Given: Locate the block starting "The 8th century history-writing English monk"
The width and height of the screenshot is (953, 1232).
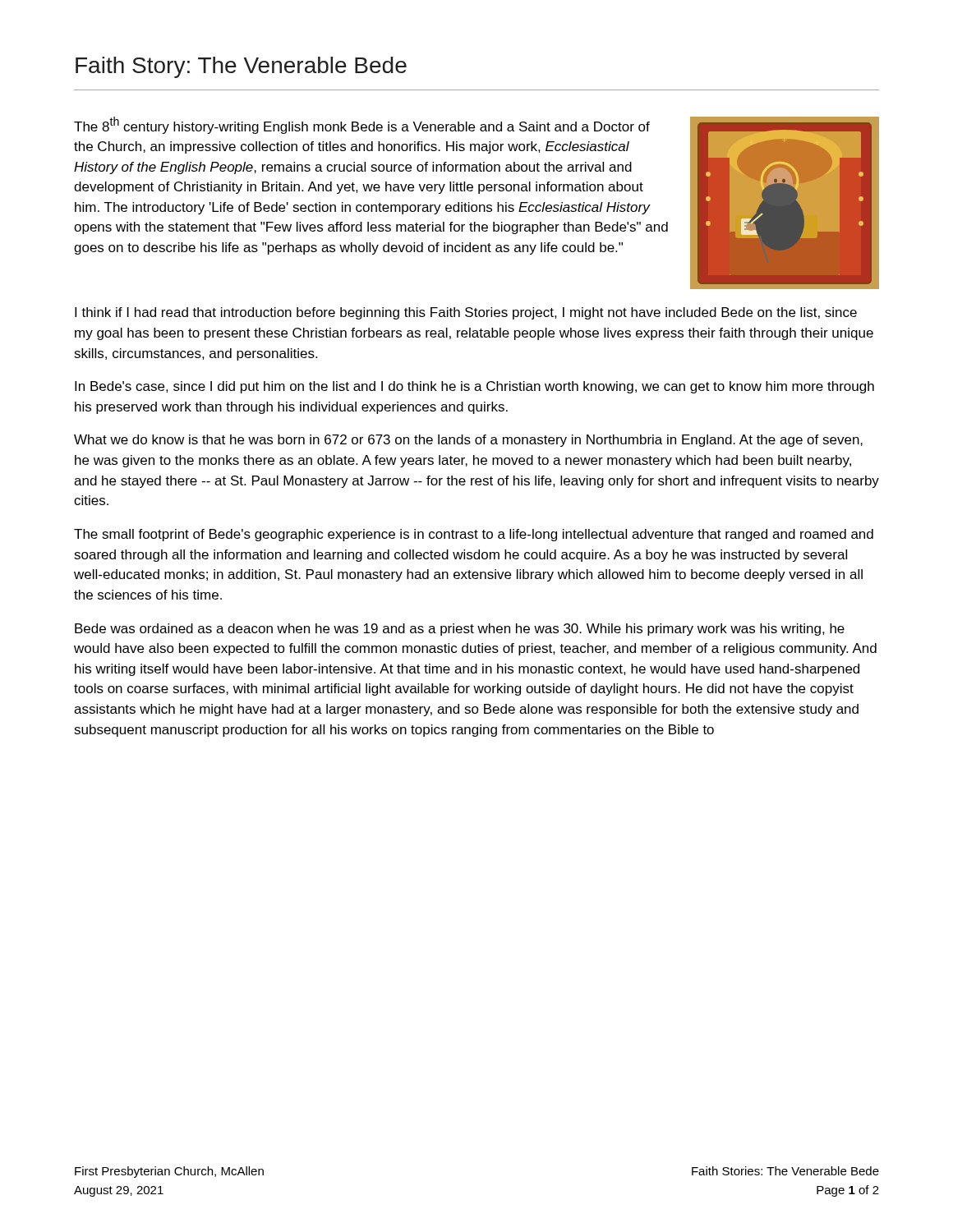Looking at the screenshot, I should click(371, 185).
